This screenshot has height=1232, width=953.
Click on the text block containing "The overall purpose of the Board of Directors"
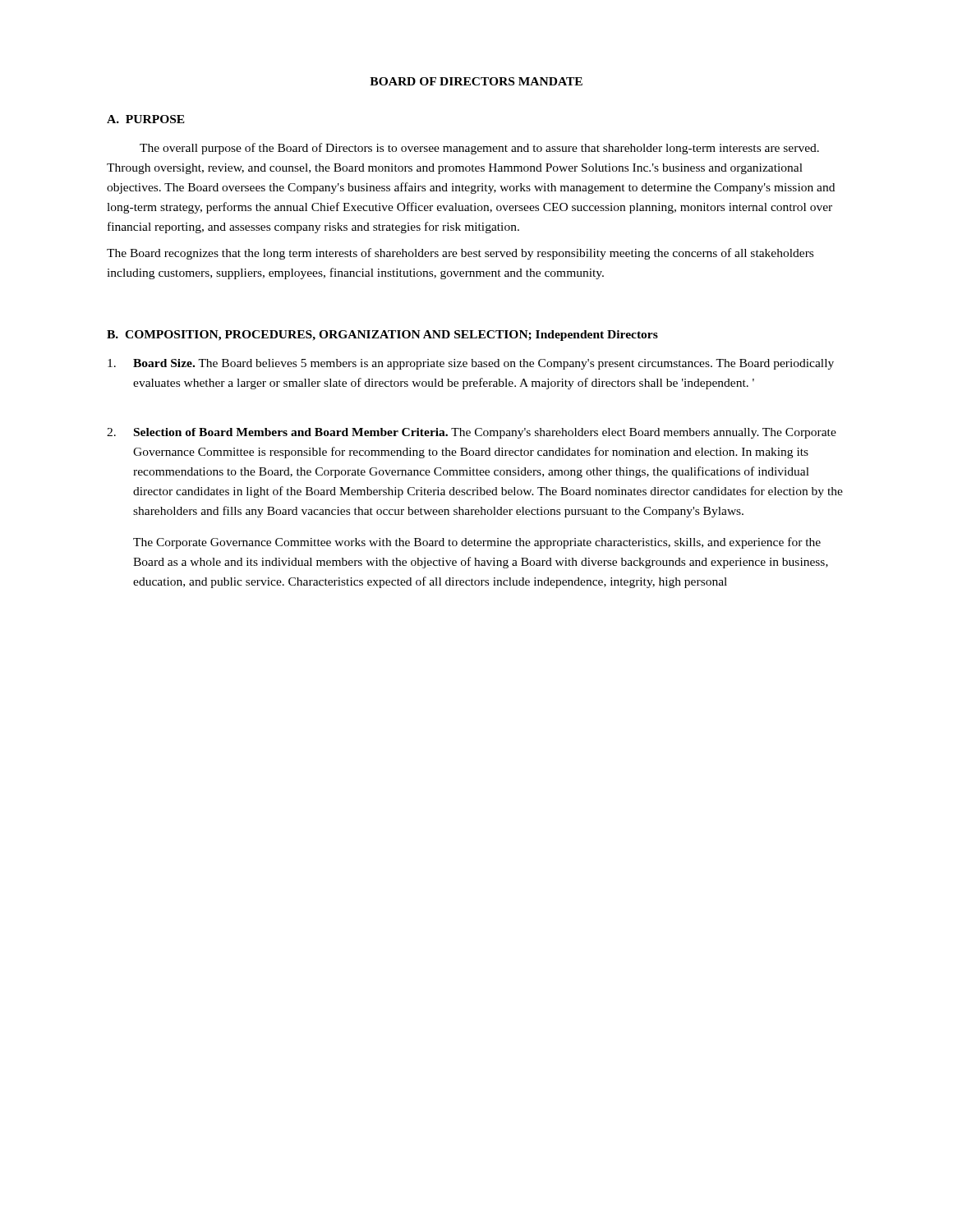pyautogui.click(x=471, y=187)
